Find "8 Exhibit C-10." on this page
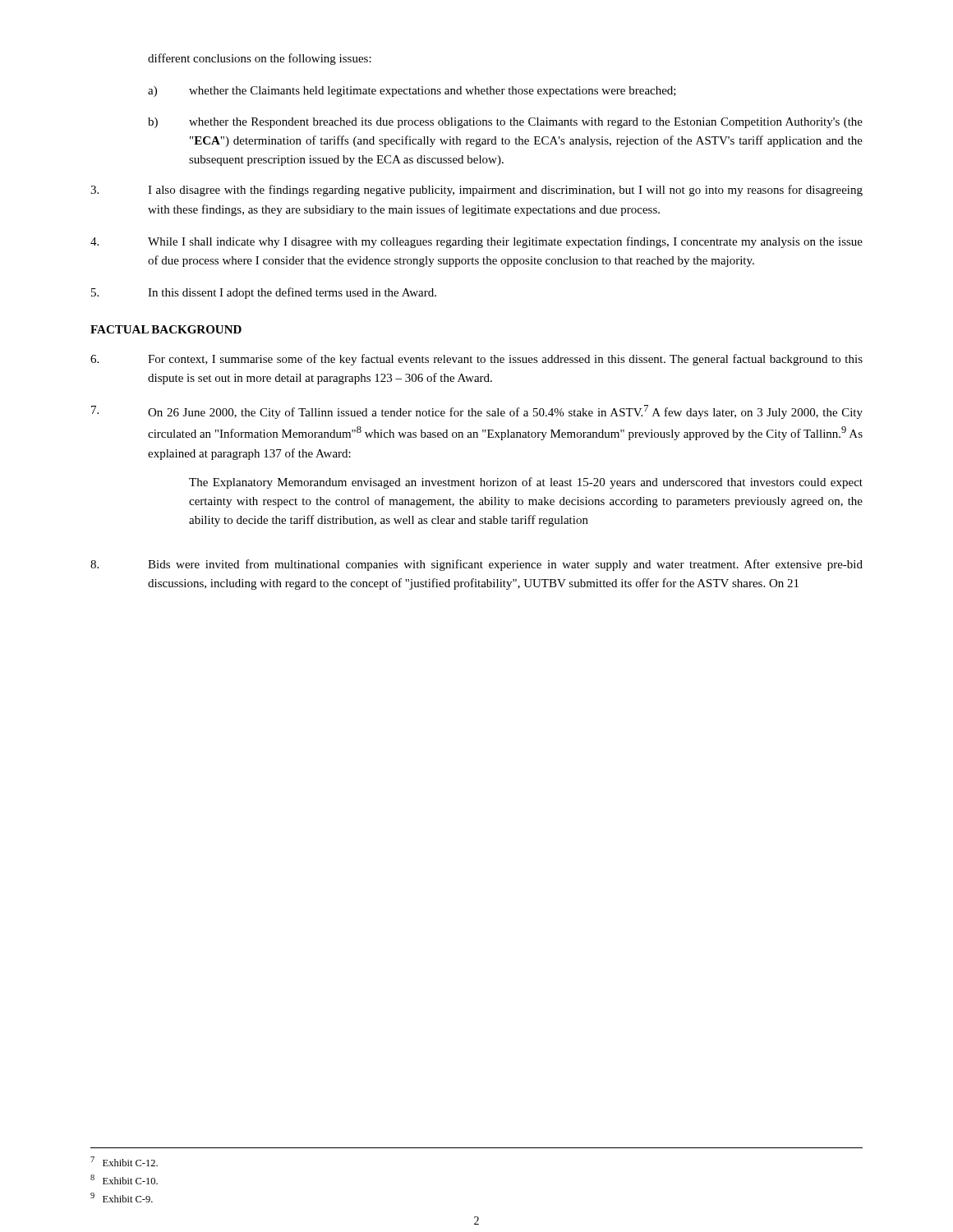This screenshot has width=953, height=1232. click(124, 1180)
